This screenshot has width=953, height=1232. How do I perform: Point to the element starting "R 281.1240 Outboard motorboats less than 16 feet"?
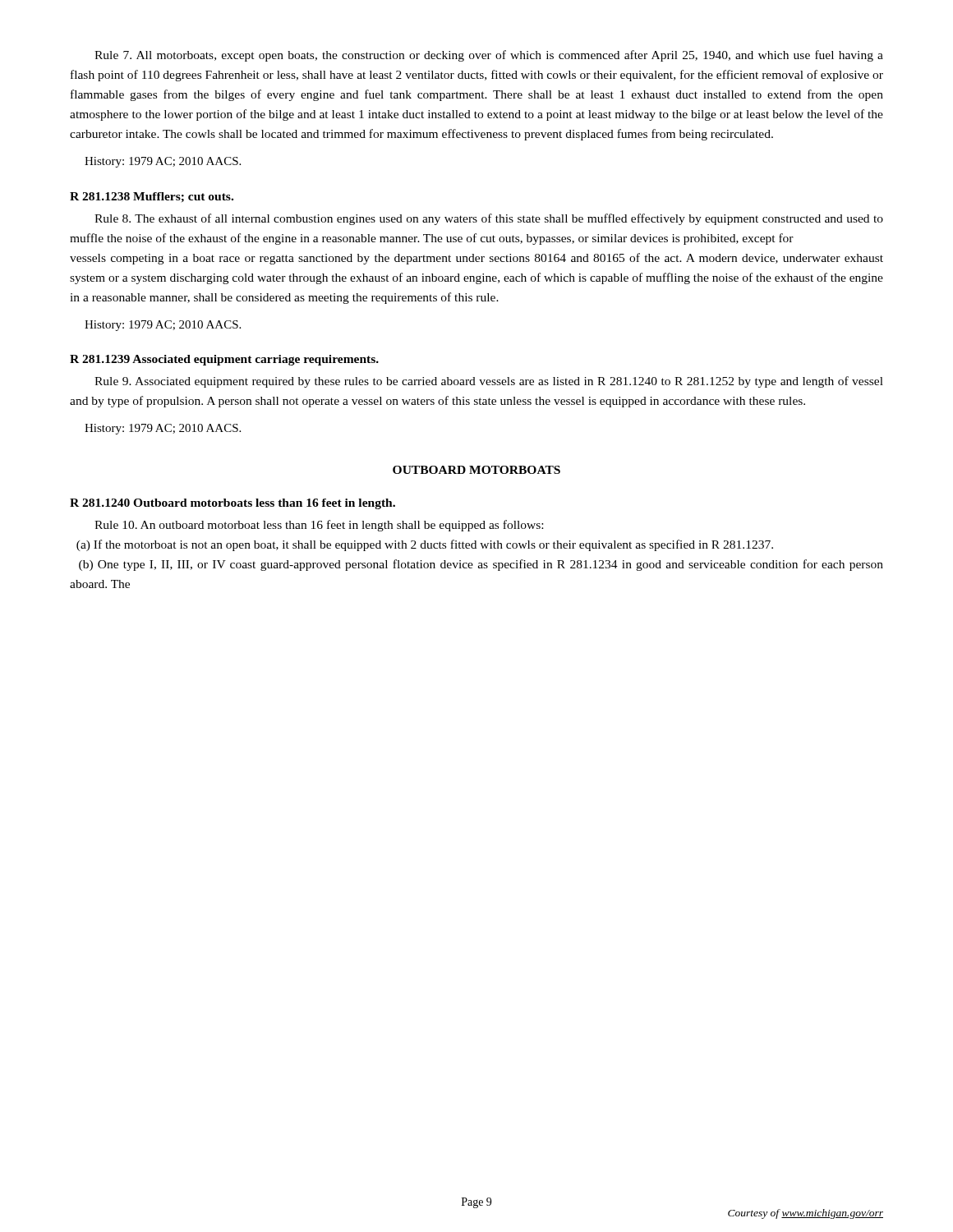pyautogui.click(x=233, y=502)
